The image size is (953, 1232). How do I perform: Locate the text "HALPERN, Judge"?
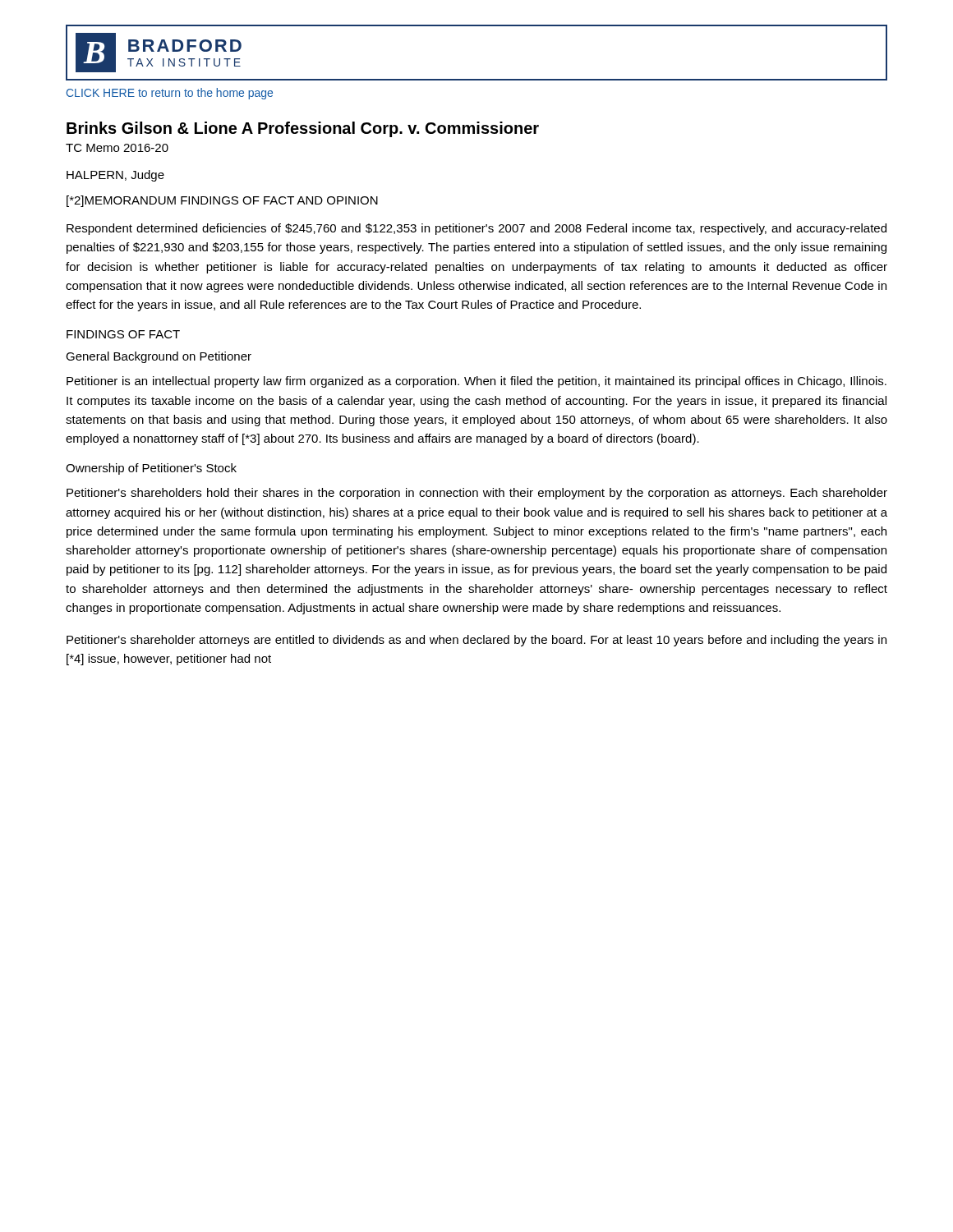[x=115, y=175]
